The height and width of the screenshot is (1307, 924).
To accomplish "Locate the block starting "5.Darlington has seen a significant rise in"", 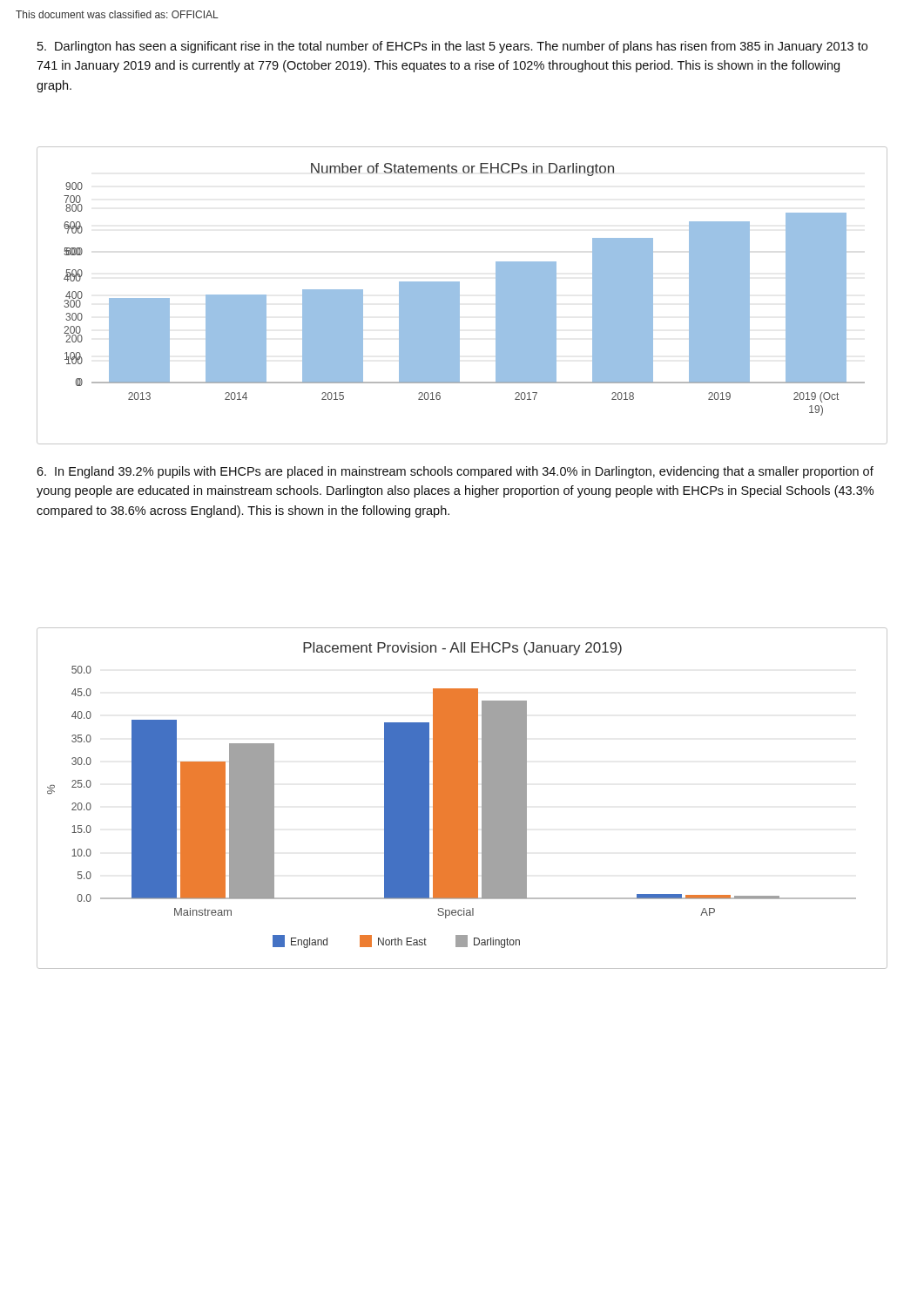I will coord(452,66).
